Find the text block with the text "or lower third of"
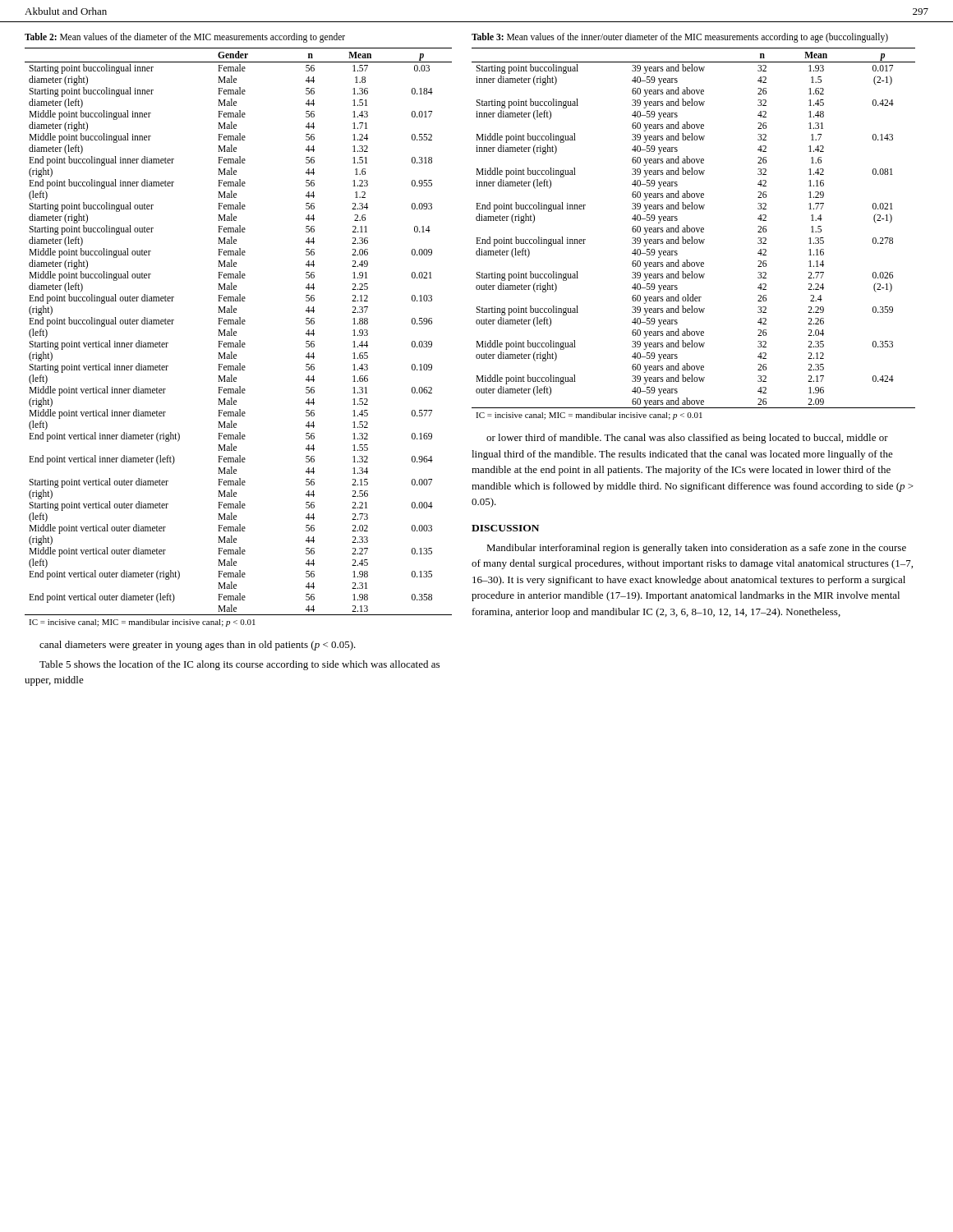The width and height of the screenshot is (953, 1232). click(693, 470)
